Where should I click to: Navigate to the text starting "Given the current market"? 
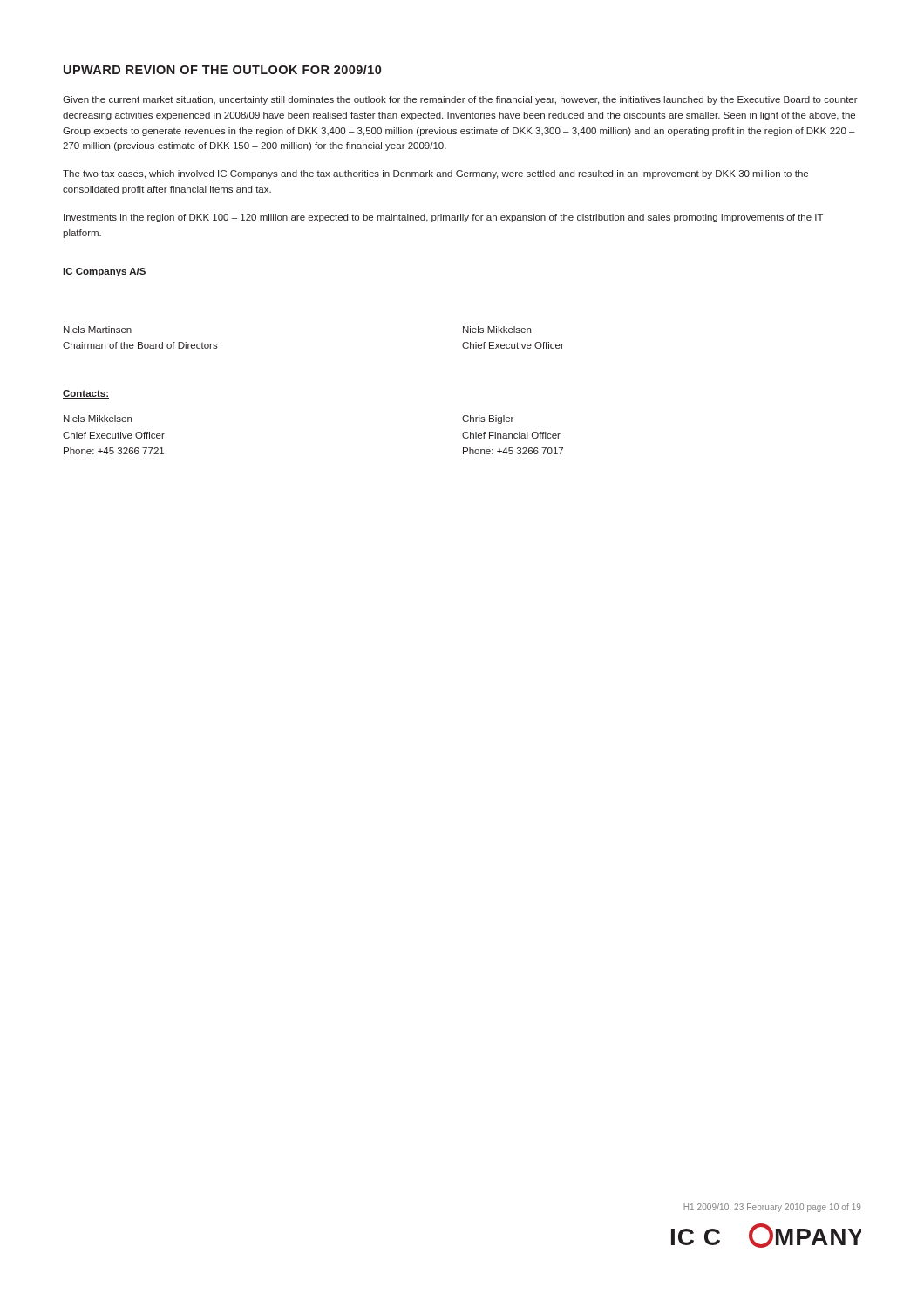pos(460,123)
